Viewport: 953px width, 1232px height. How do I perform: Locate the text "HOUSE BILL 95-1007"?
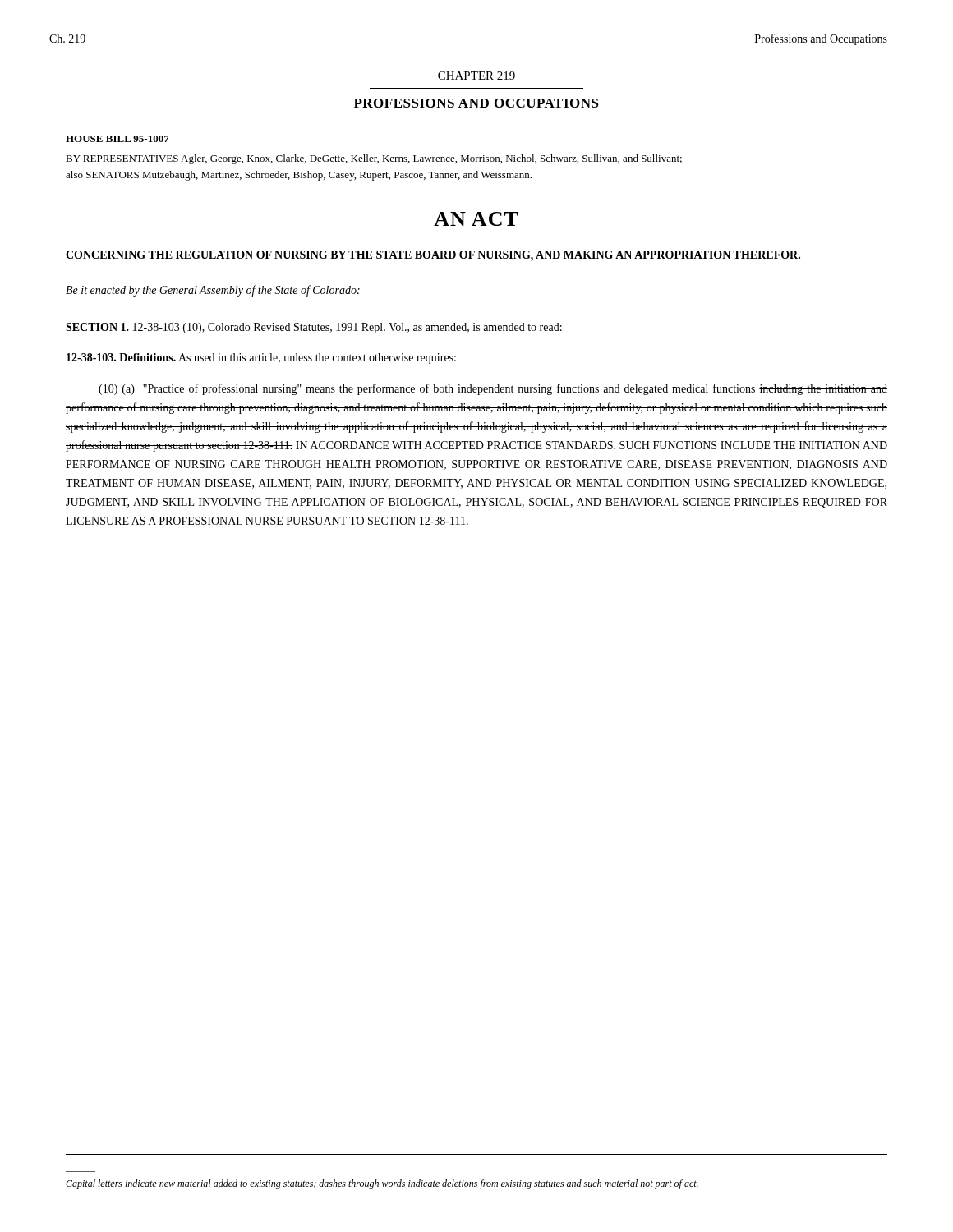117,138
